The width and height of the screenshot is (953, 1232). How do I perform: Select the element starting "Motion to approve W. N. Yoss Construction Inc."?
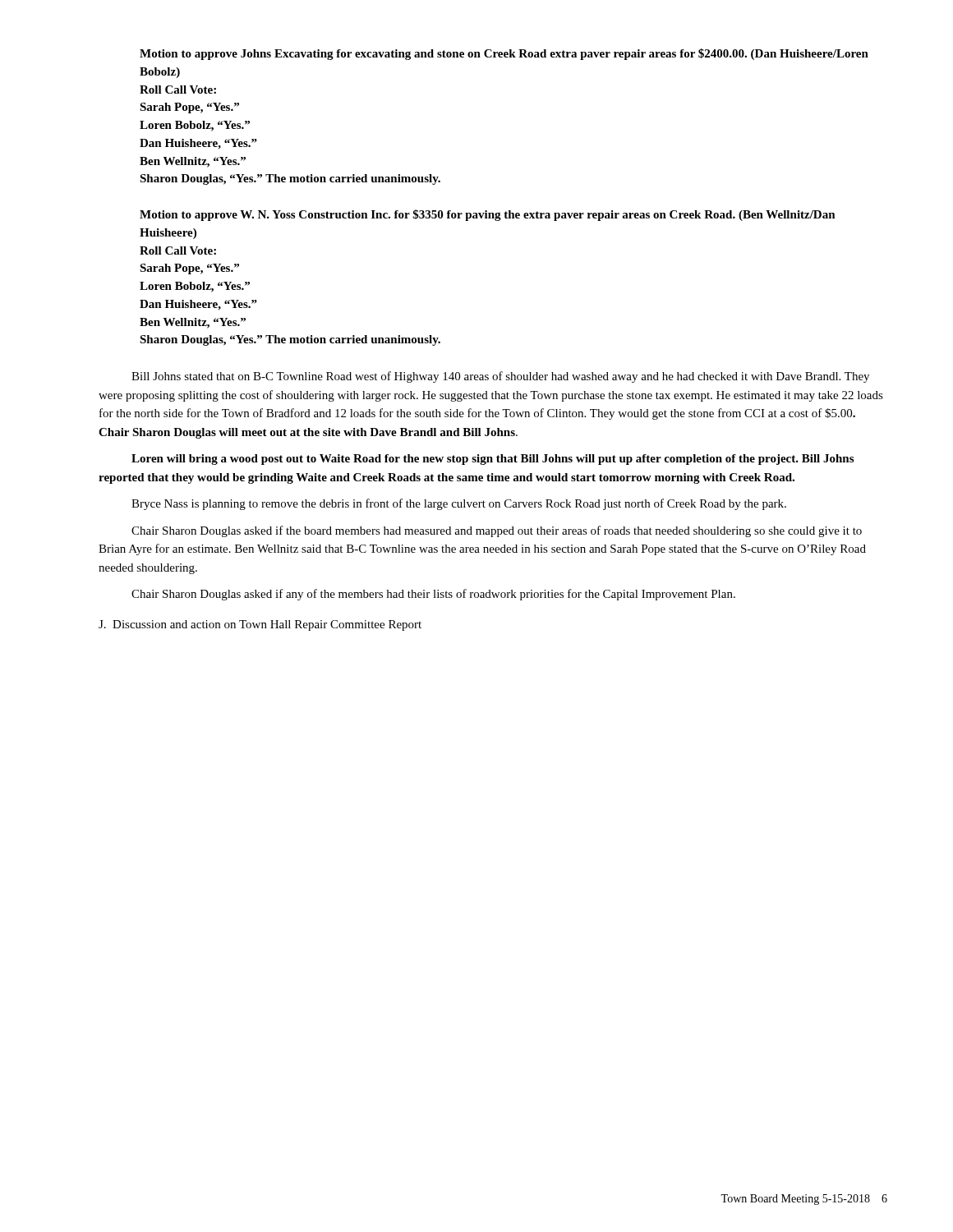(x=488, y=215)
